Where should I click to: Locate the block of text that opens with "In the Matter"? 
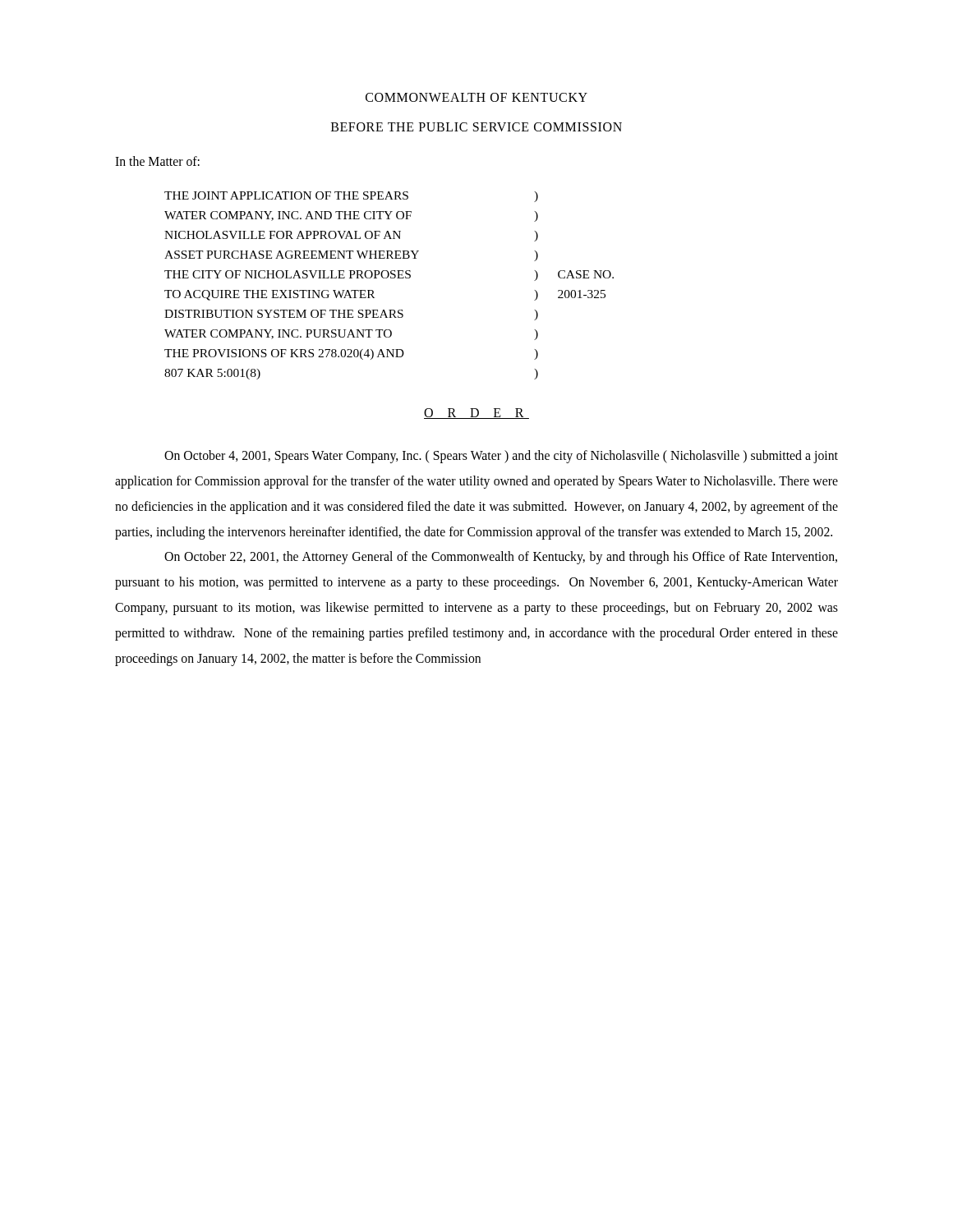pyautogui.click(x=158, y=161)
